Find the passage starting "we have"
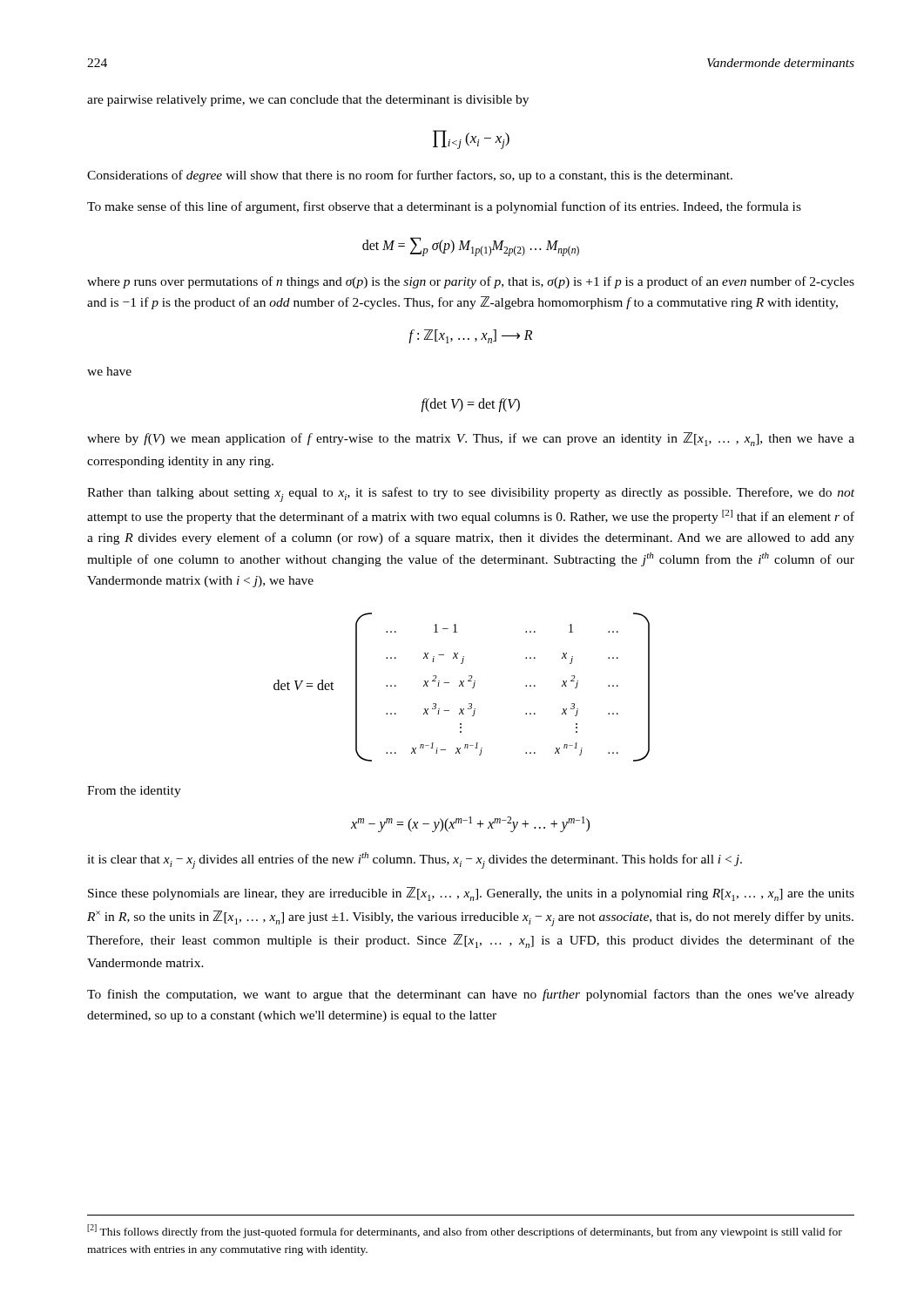The width and height of the screenshot is (924, 1307). tap(109, 371)
